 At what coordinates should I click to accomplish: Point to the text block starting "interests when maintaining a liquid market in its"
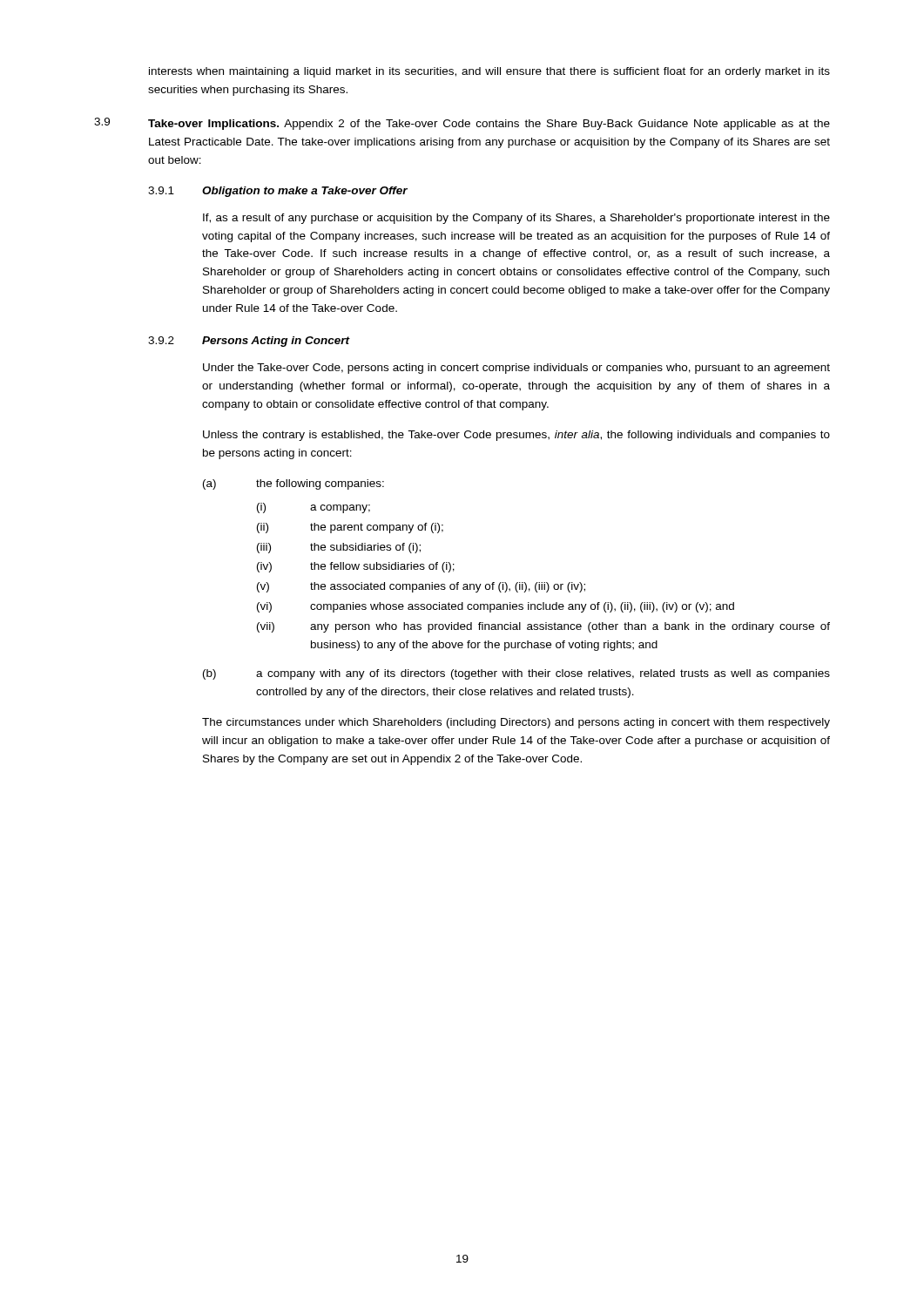(489, 80)
